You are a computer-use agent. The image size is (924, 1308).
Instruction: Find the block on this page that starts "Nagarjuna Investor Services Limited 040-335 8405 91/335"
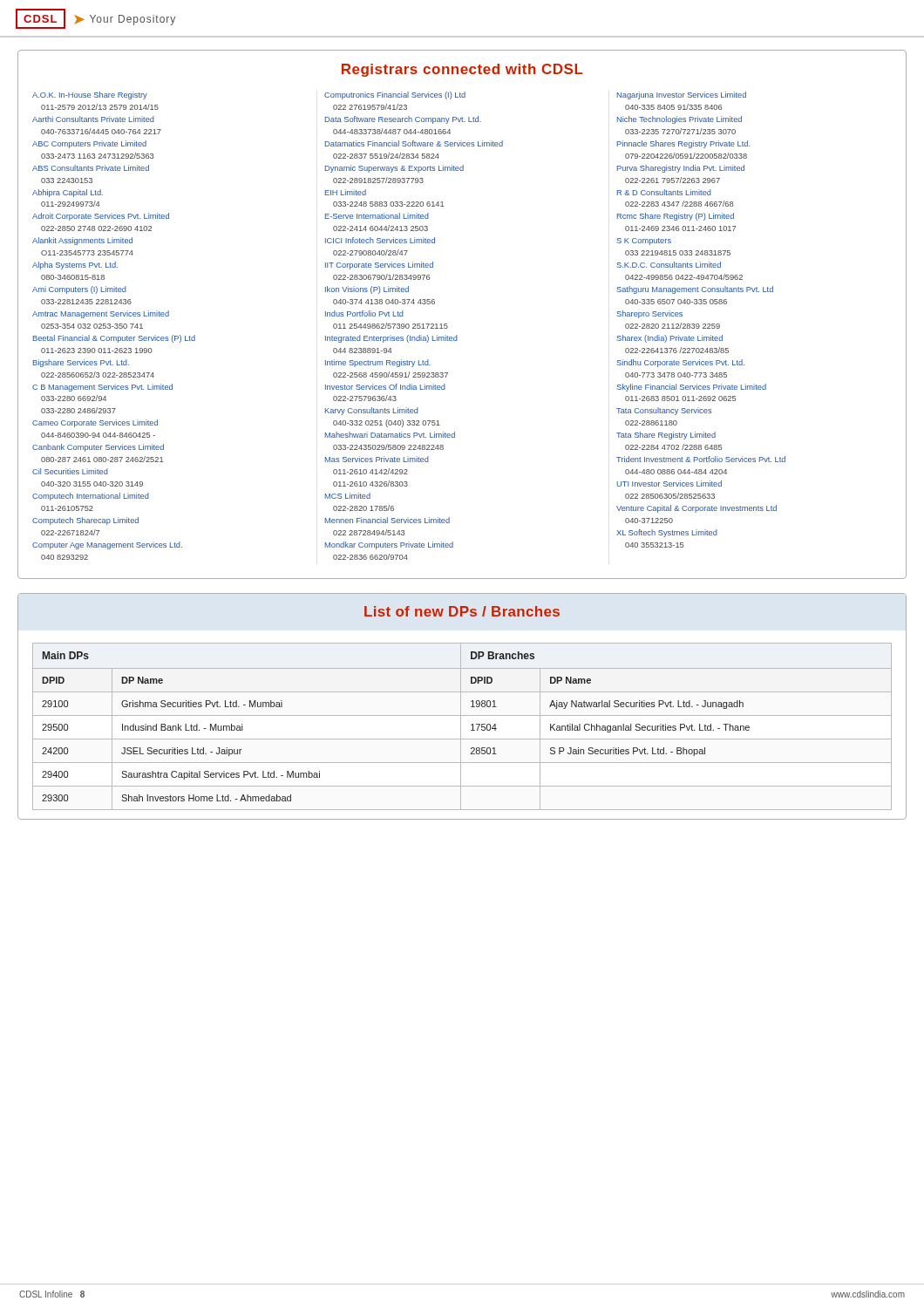682,95
